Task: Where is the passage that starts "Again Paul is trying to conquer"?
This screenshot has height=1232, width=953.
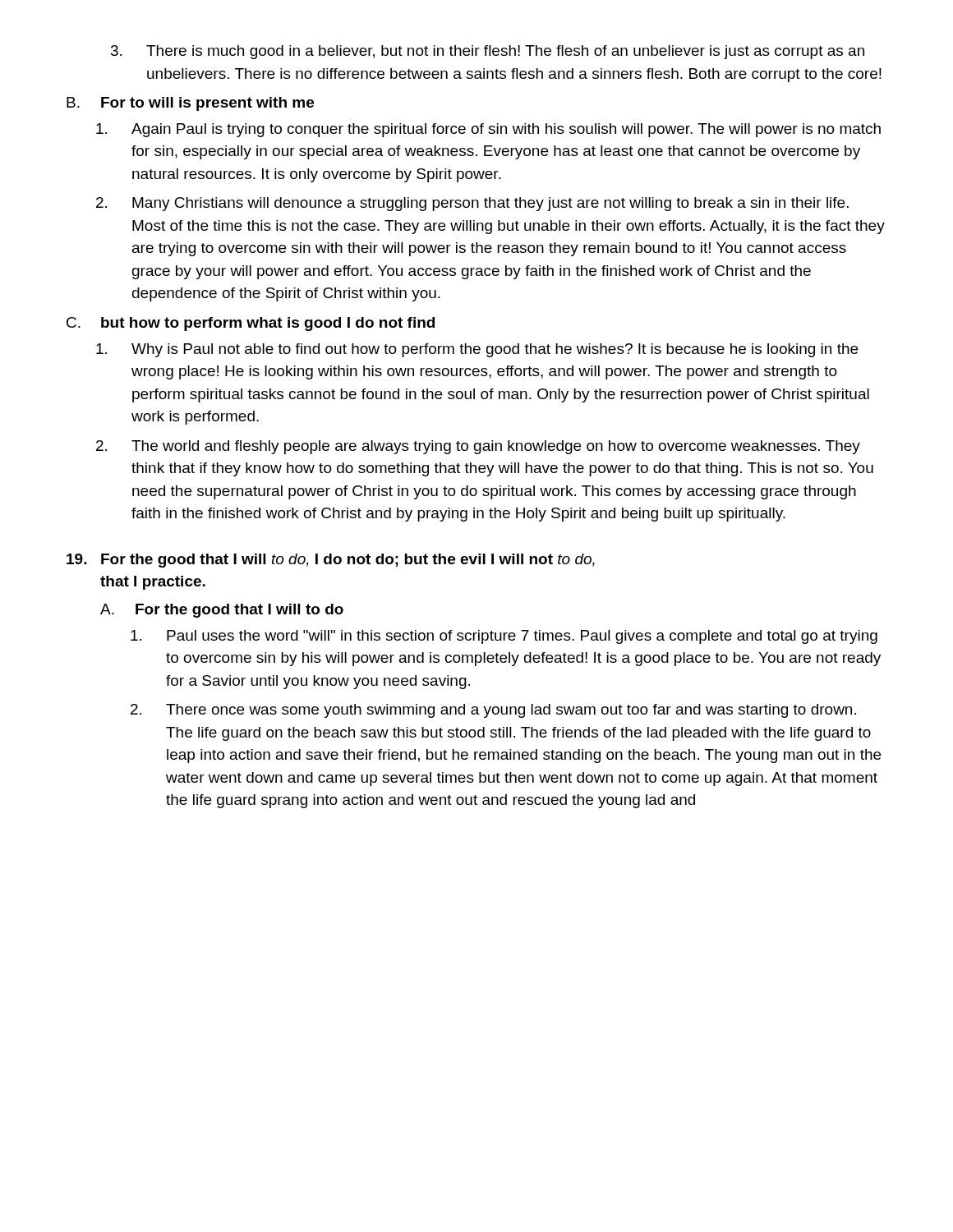Action: (491, 151)
